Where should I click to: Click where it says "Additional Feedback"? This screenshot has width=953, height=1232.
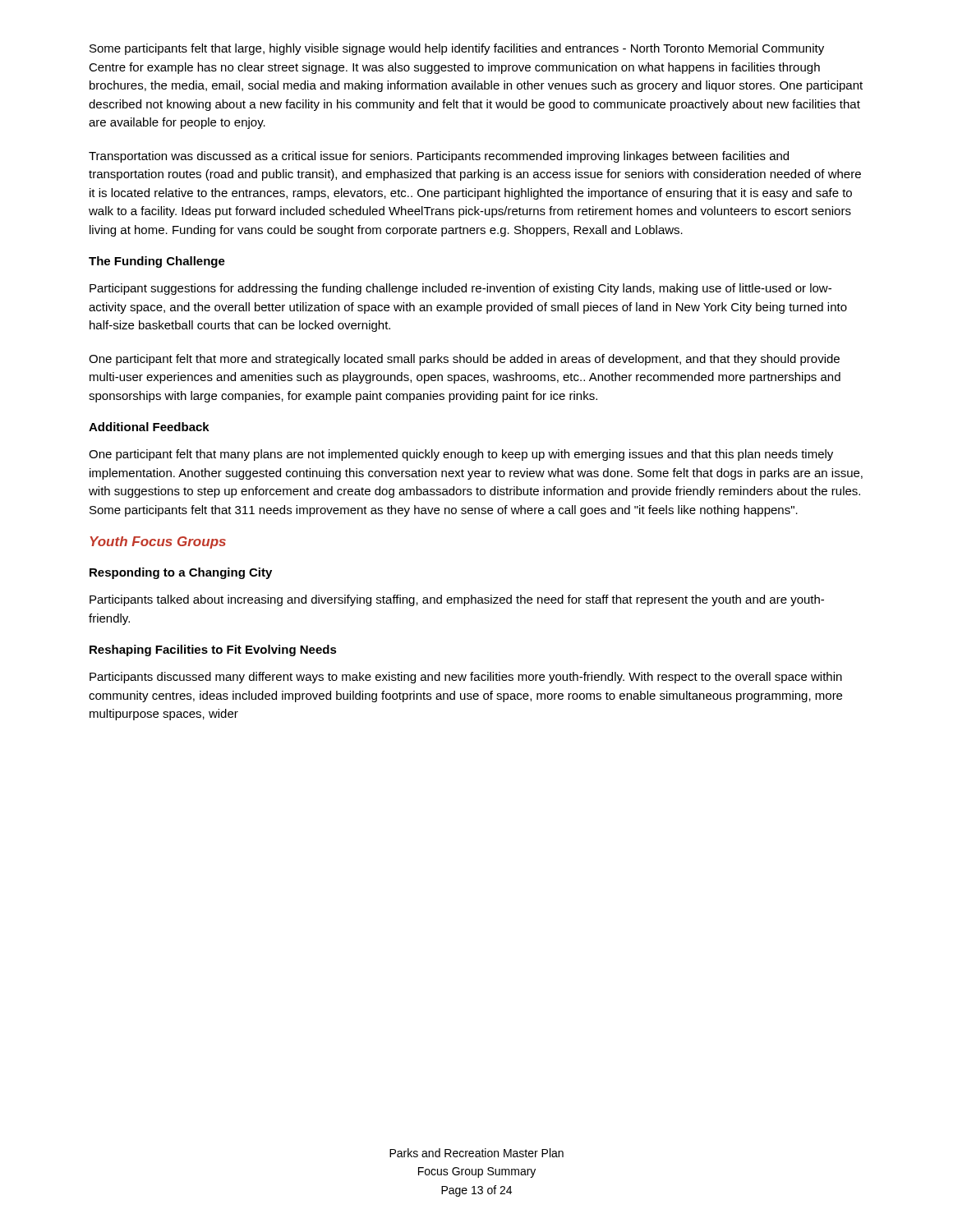[x=149, y=427]
